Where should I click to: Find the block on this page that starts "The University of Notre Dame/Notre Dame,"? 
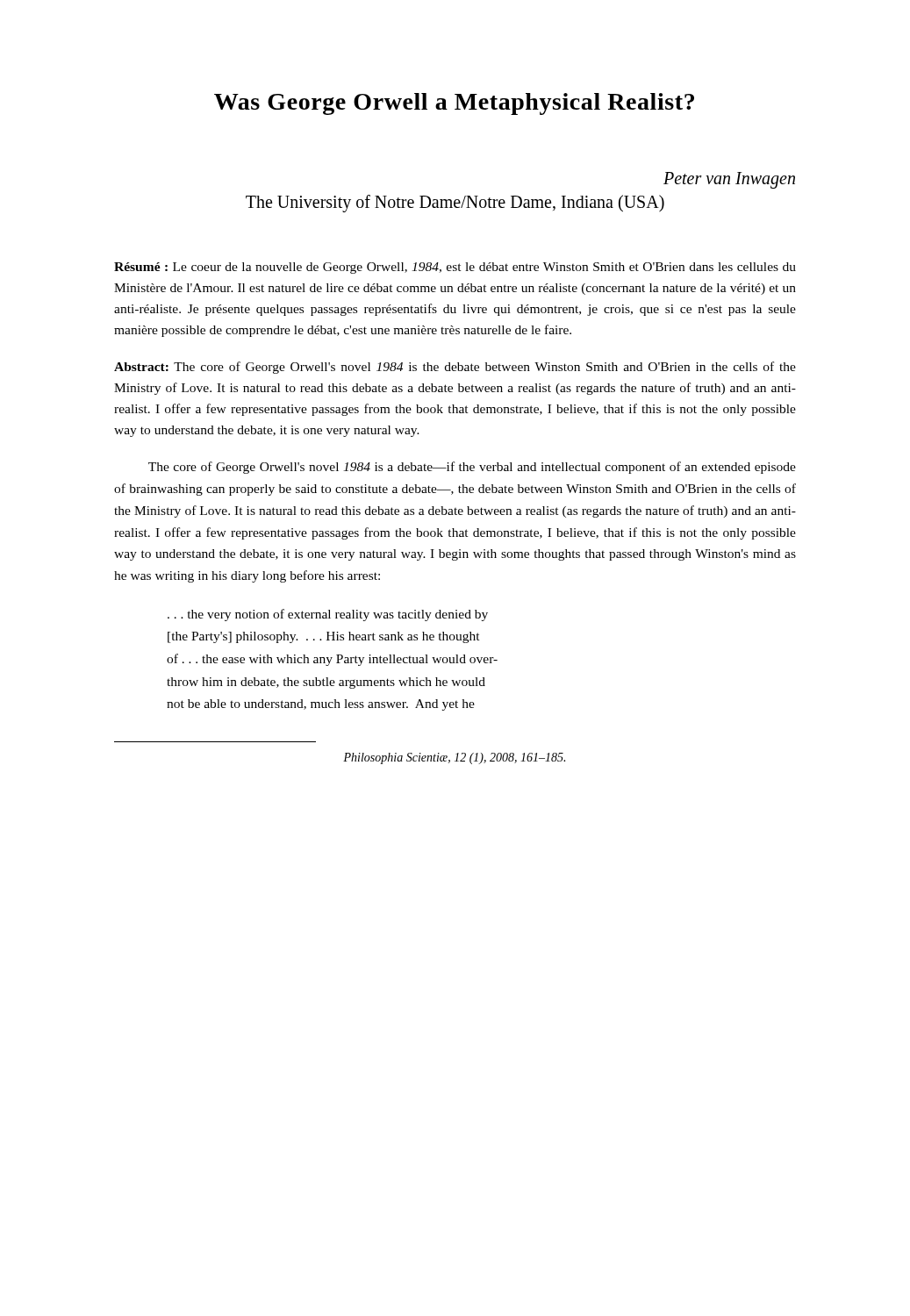[455, 202]
